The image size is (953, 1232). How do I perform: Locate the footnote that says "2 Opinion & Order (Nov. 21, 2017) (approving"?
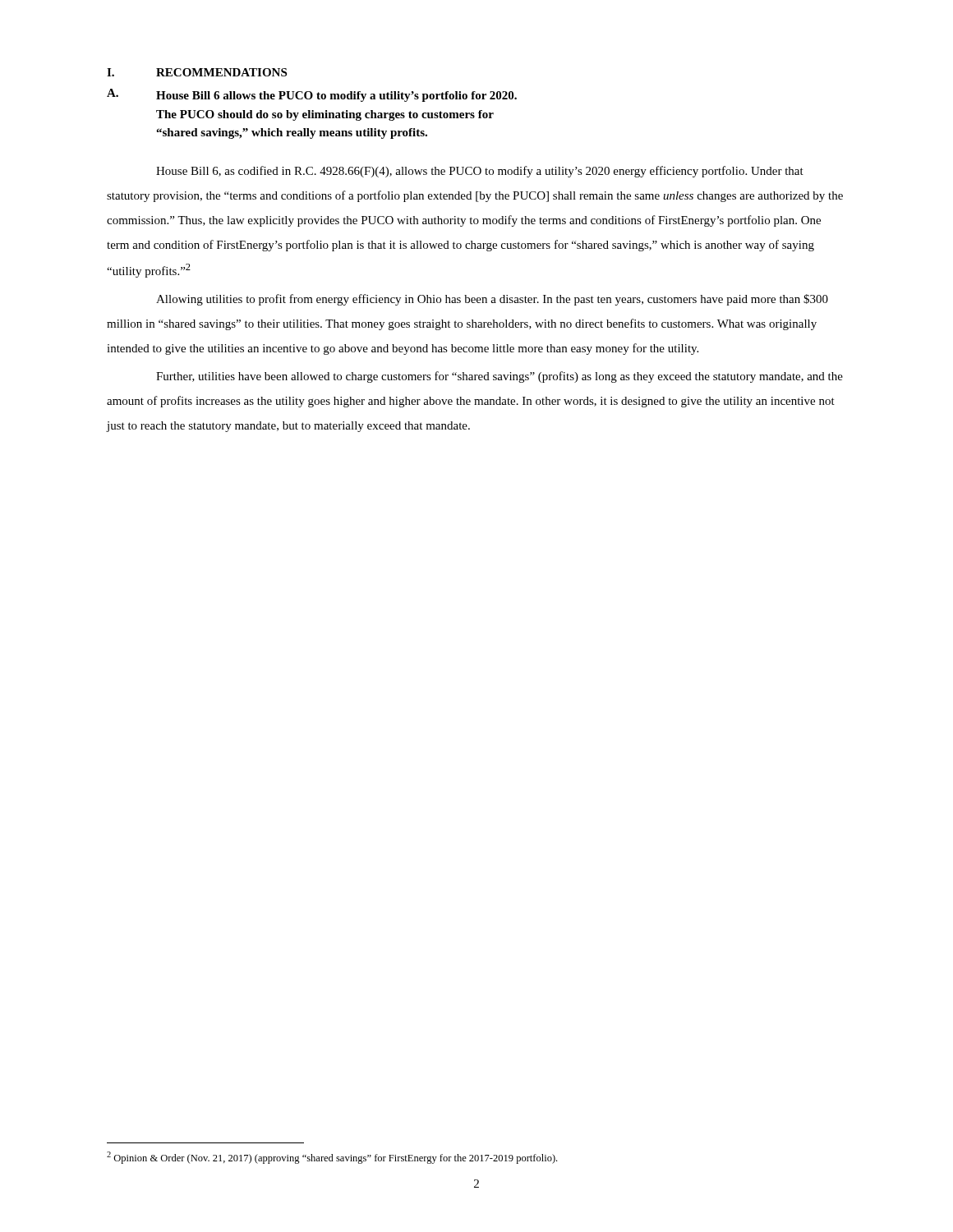(x=386, y=1157)
